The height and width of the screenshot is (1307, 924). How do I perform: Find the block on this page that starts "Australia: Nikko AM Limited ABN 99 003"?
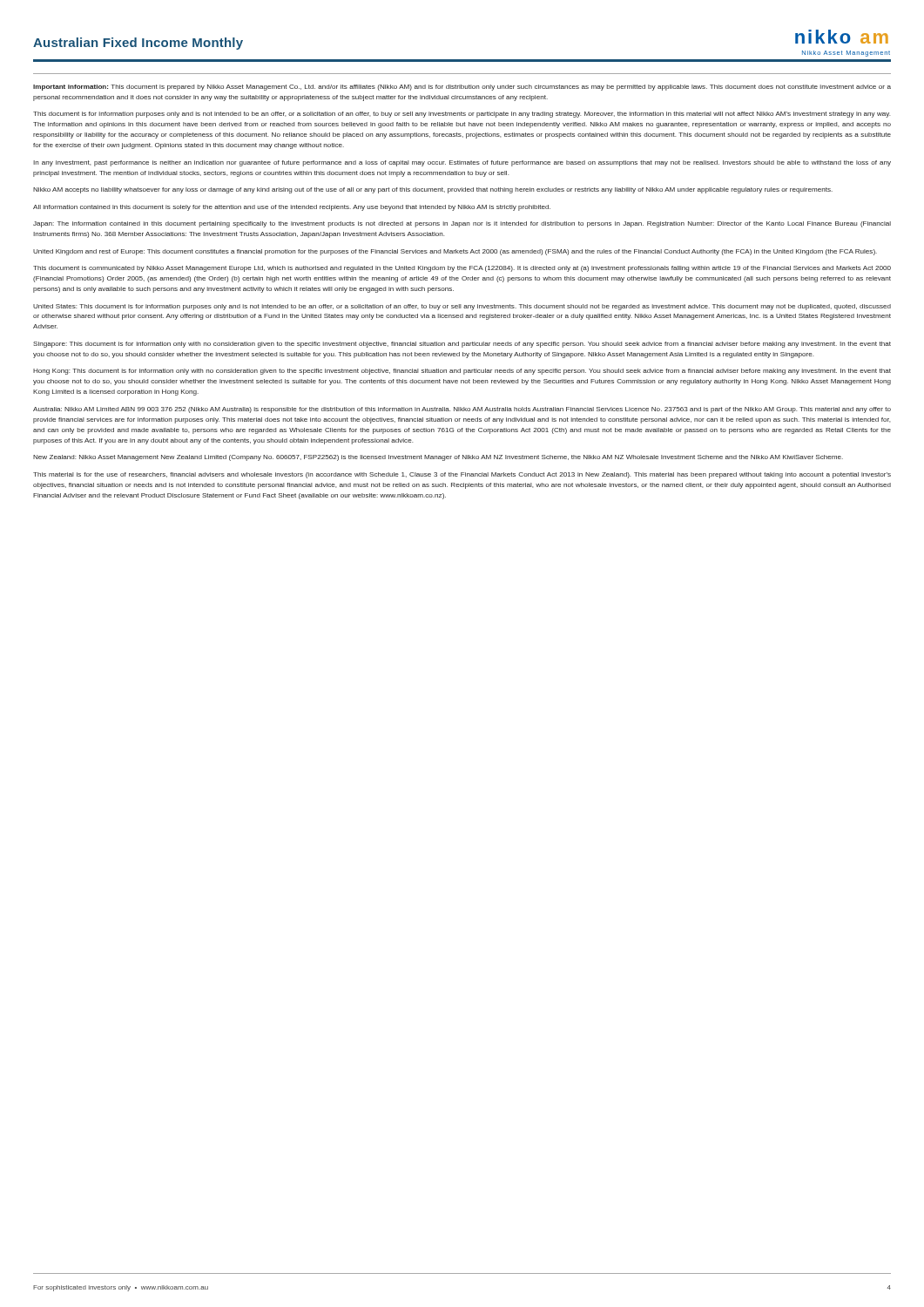[462, 425]
